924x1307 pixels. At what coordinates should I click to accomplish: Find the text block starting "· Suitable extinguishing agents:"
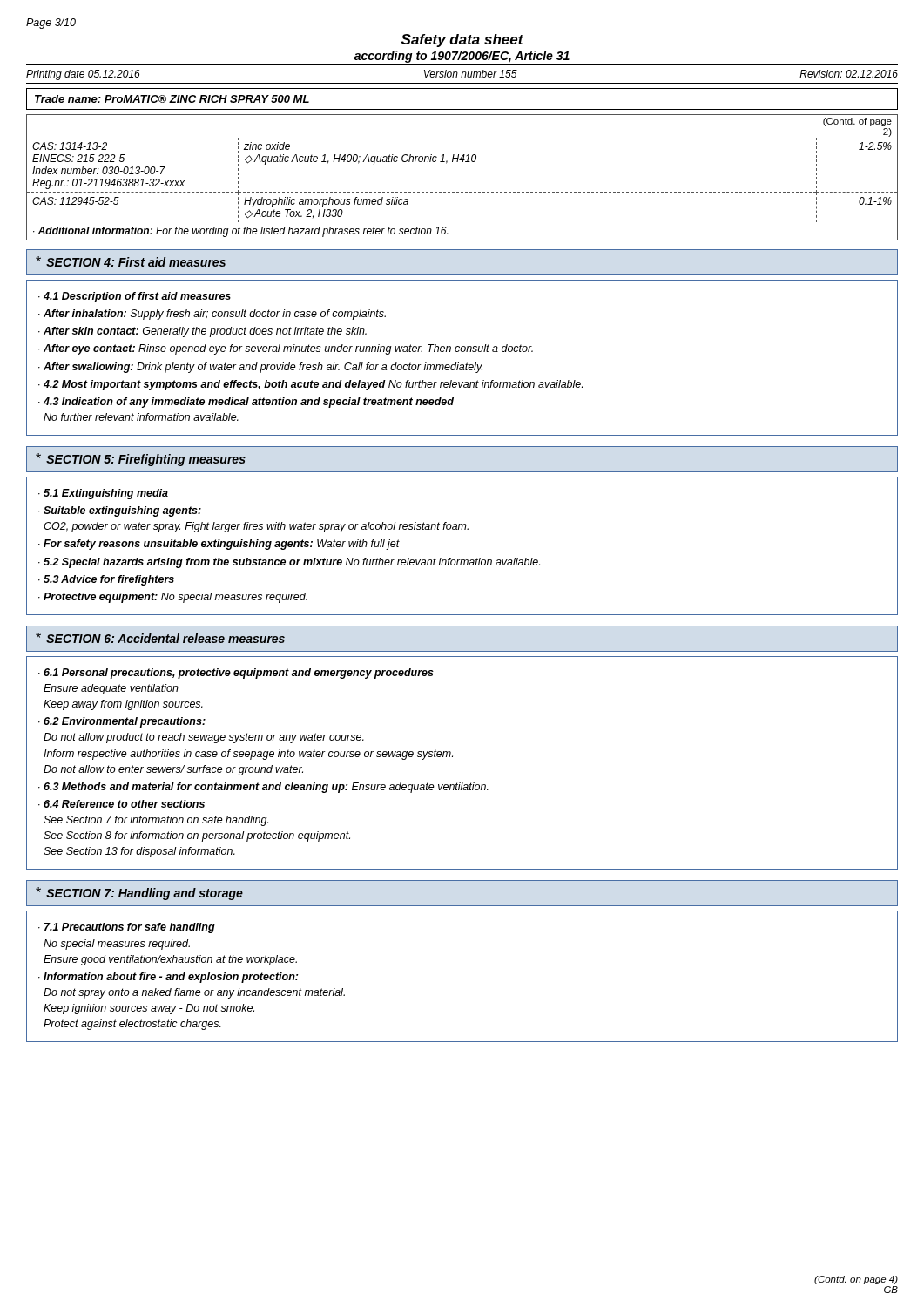point(254,519)
